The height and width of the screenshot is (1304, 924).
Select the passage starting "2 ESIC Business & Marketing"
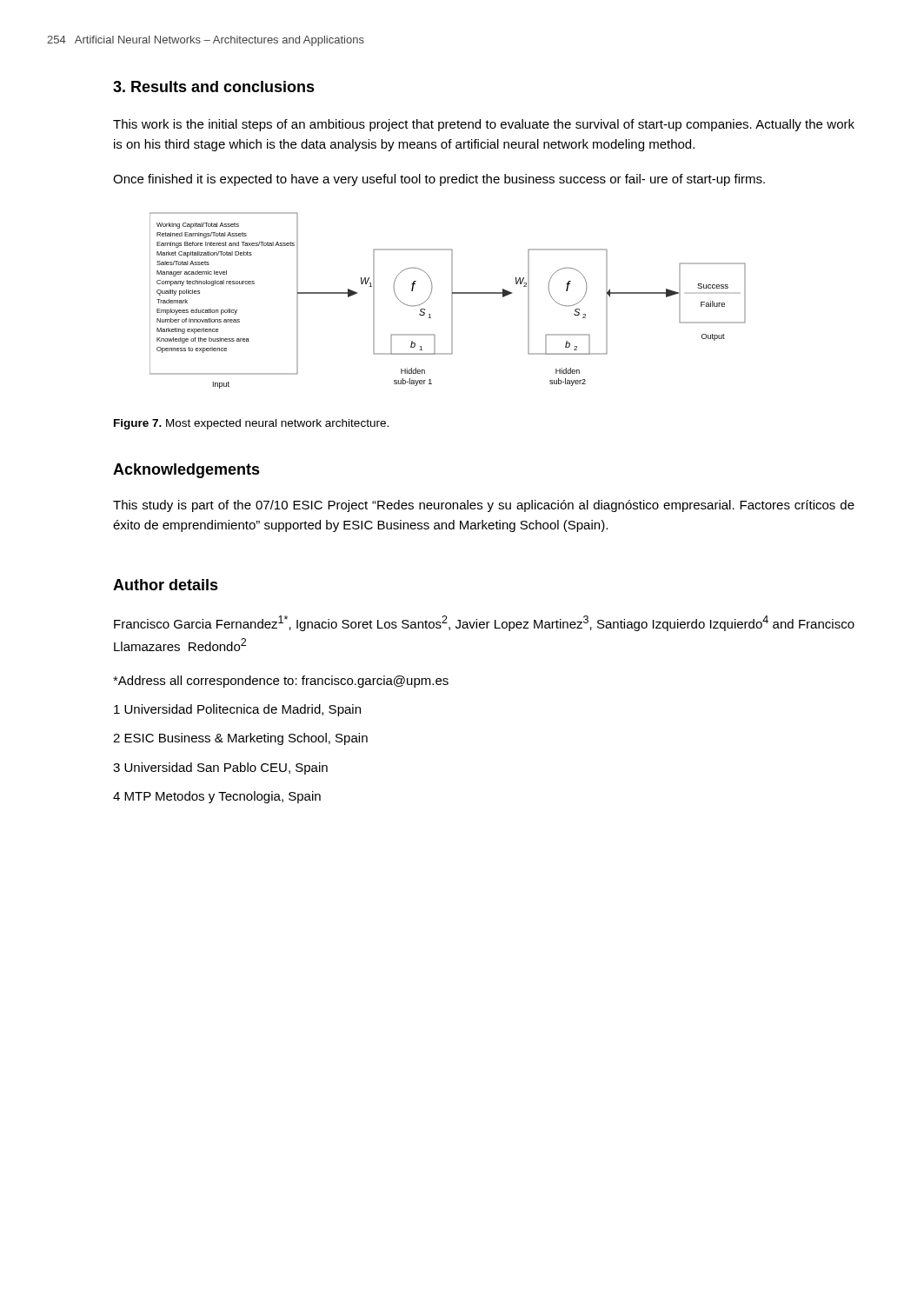coord(241,738)
